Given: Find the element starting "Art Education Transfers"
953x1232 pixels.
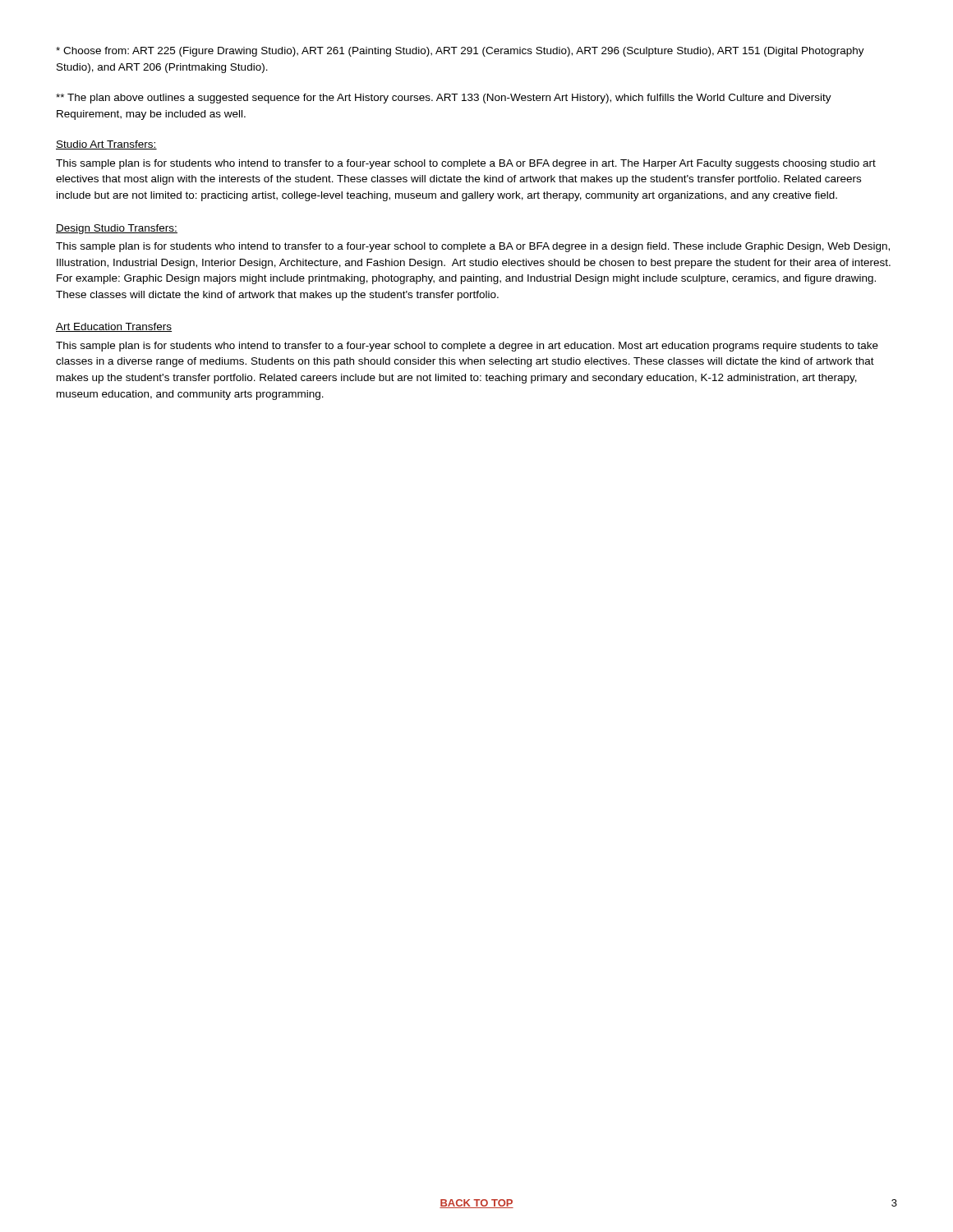Looking at the screenshot, I should coord(114,327).
